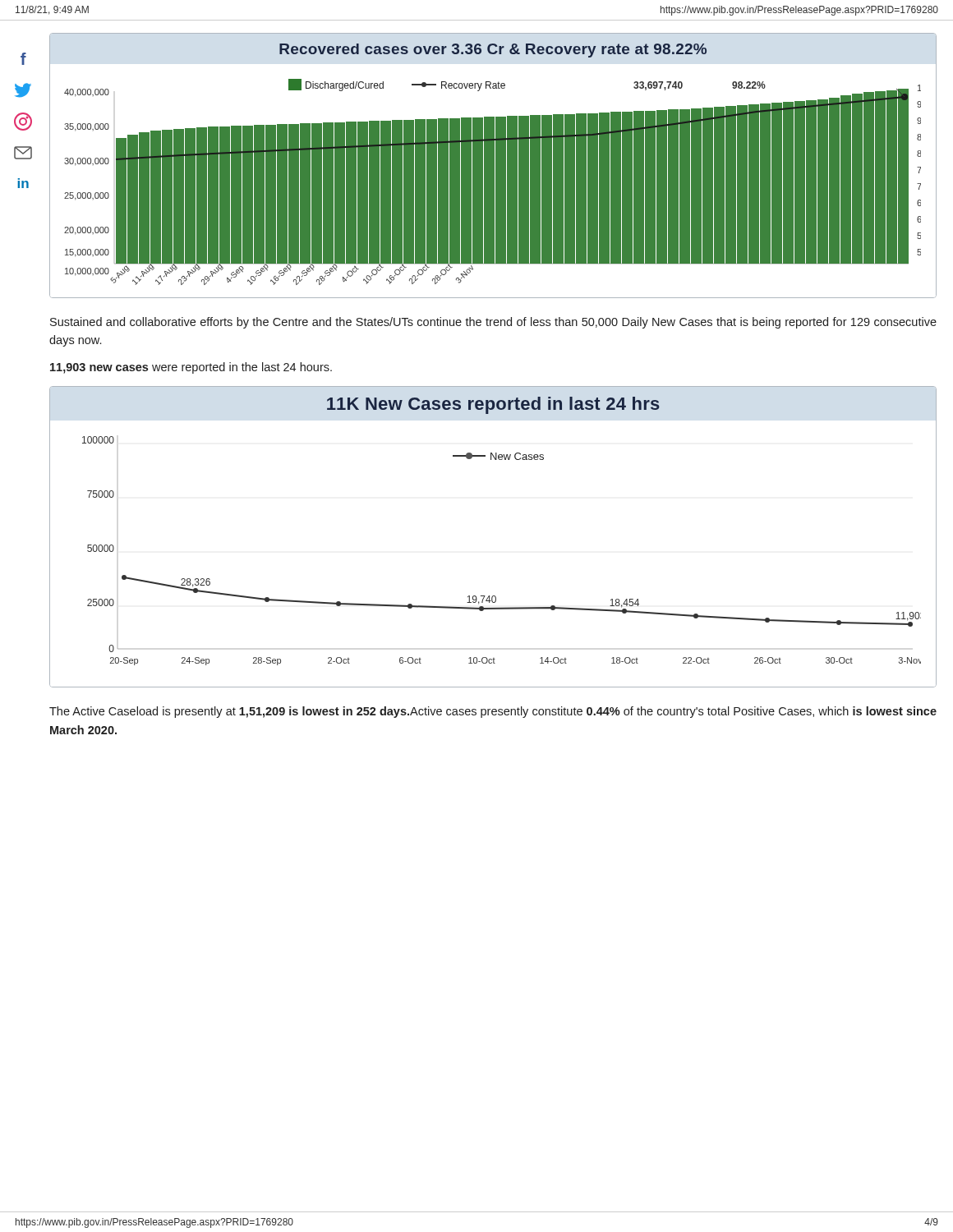Find the line chart
The height and width of the screenshot is (1232, 953).
coord(493,537)
